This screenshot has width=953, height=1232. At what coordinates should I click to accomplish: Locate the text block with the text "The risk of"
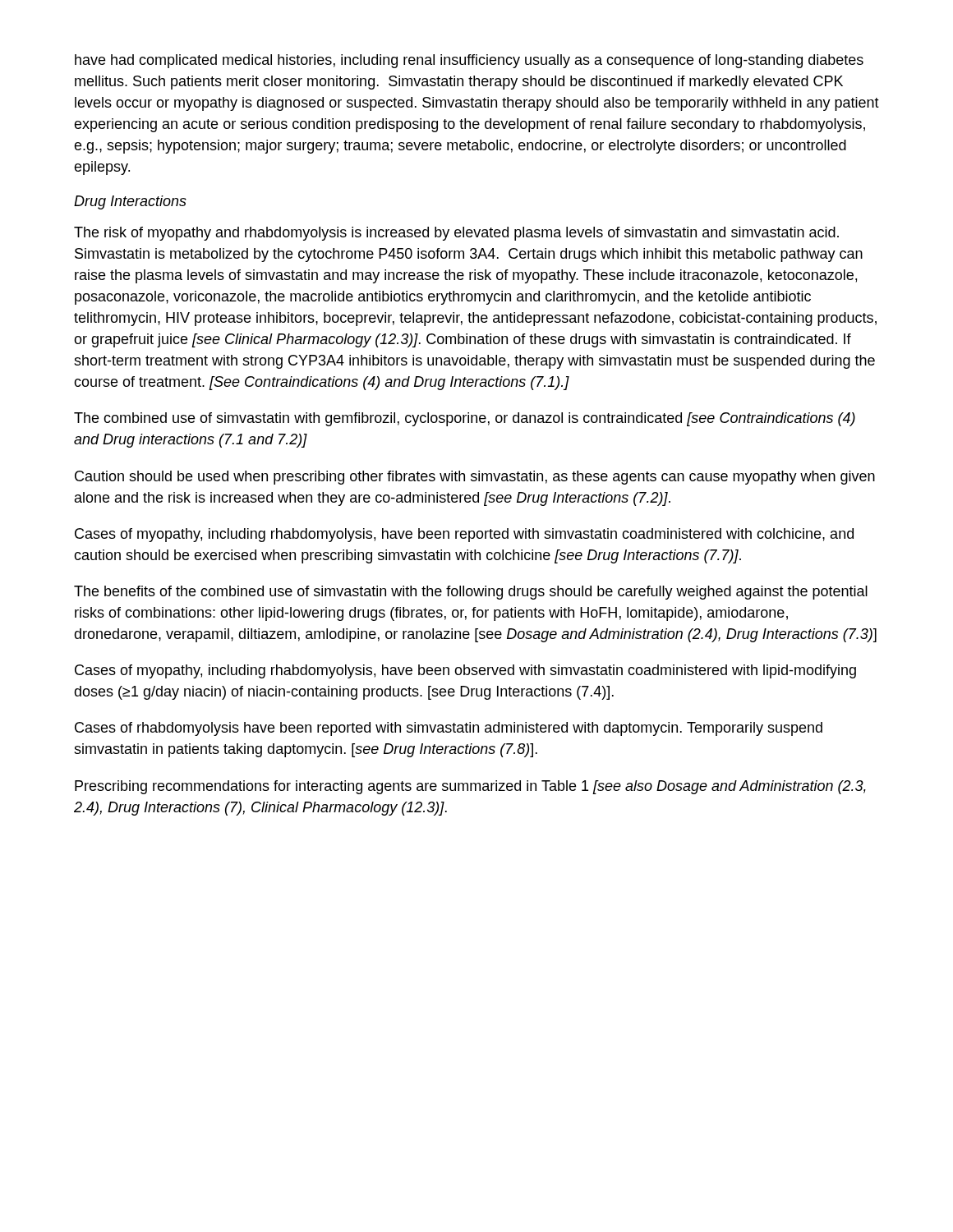pos(476,307)
